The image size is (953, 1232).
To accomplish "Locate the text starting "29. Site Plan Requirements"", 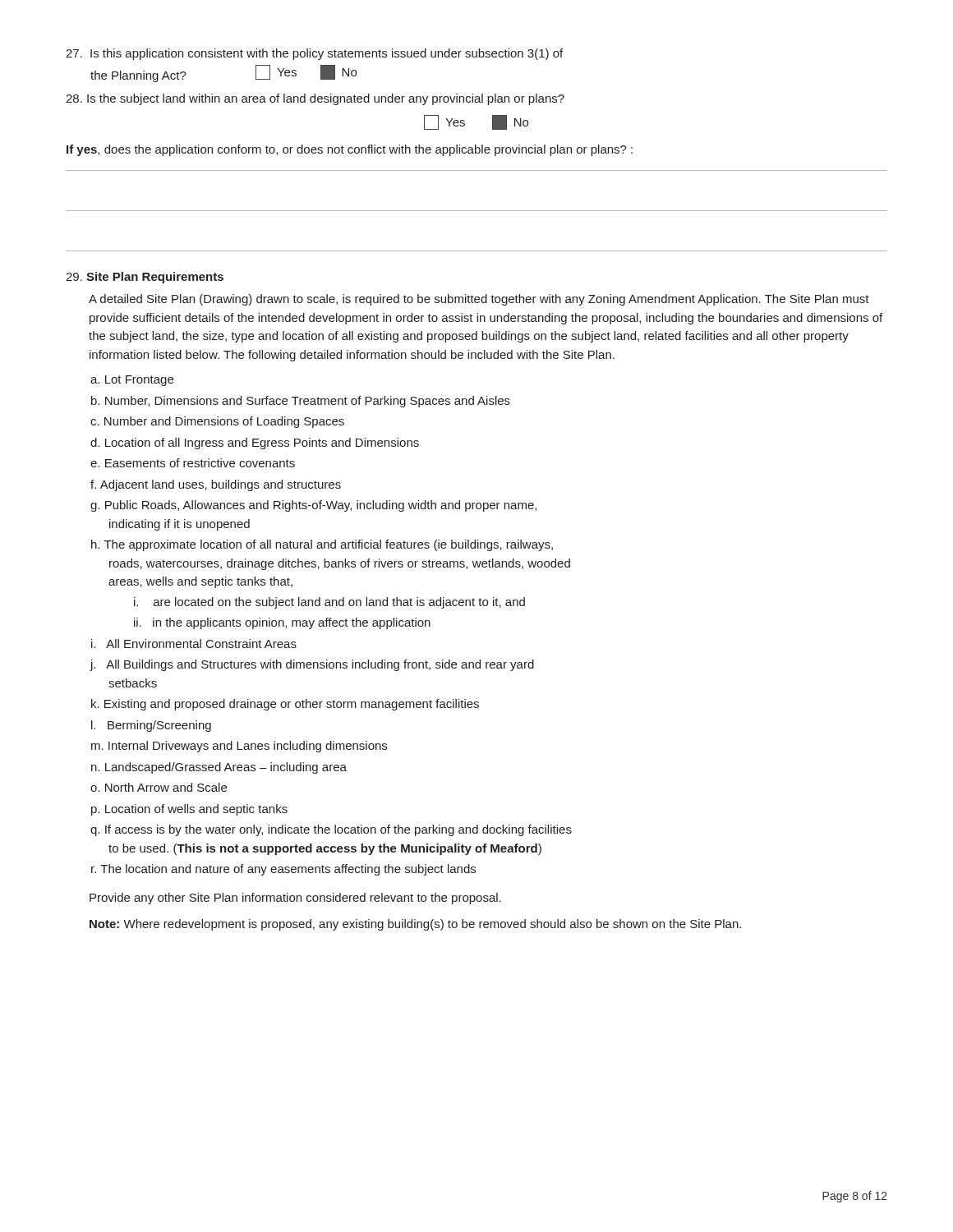I will pyautogui.click(x=145, y=277).
